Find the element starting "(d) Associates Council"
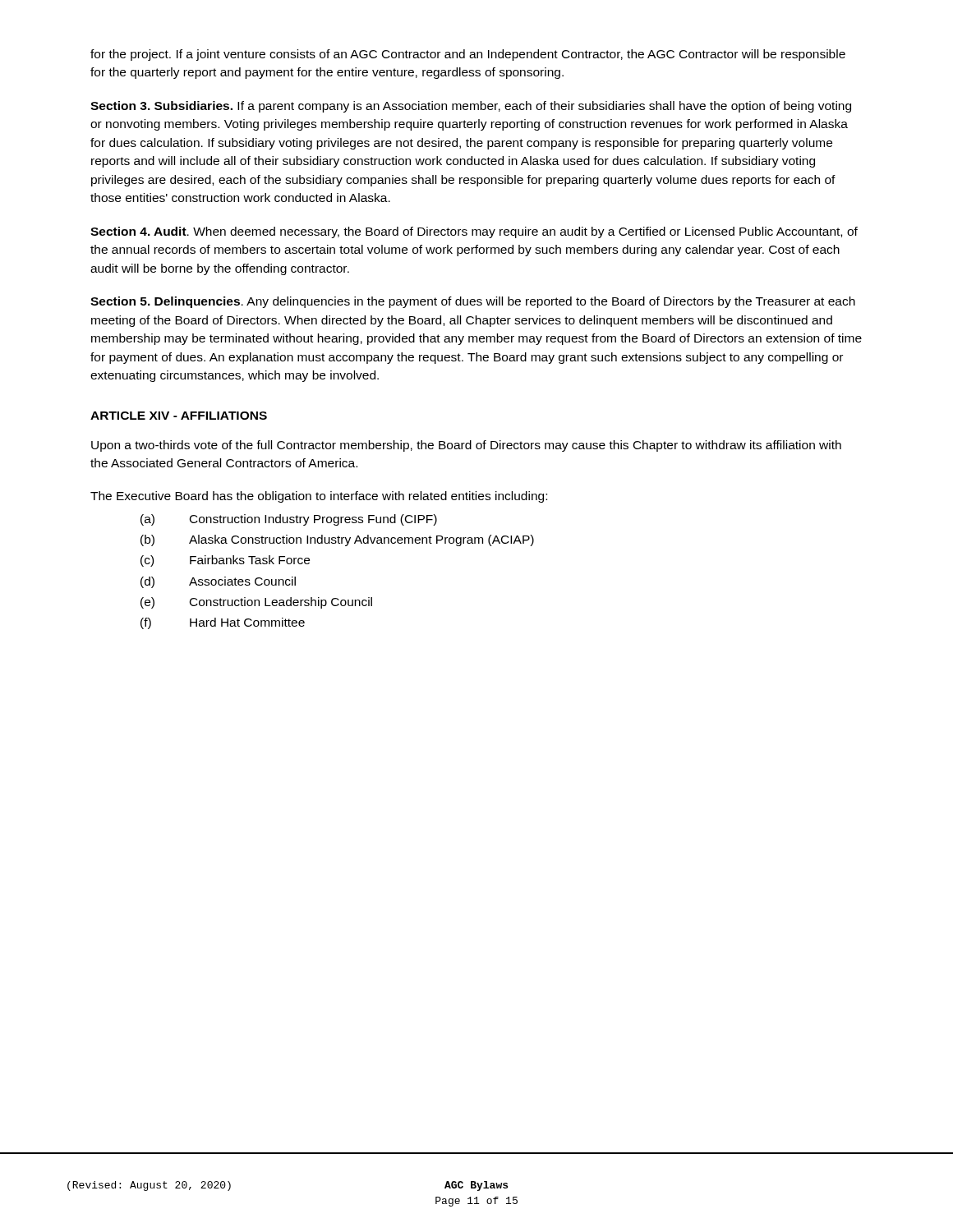The height and width of the screenshot is (1232, 953). pyautogui.click(x=218, y=582)
